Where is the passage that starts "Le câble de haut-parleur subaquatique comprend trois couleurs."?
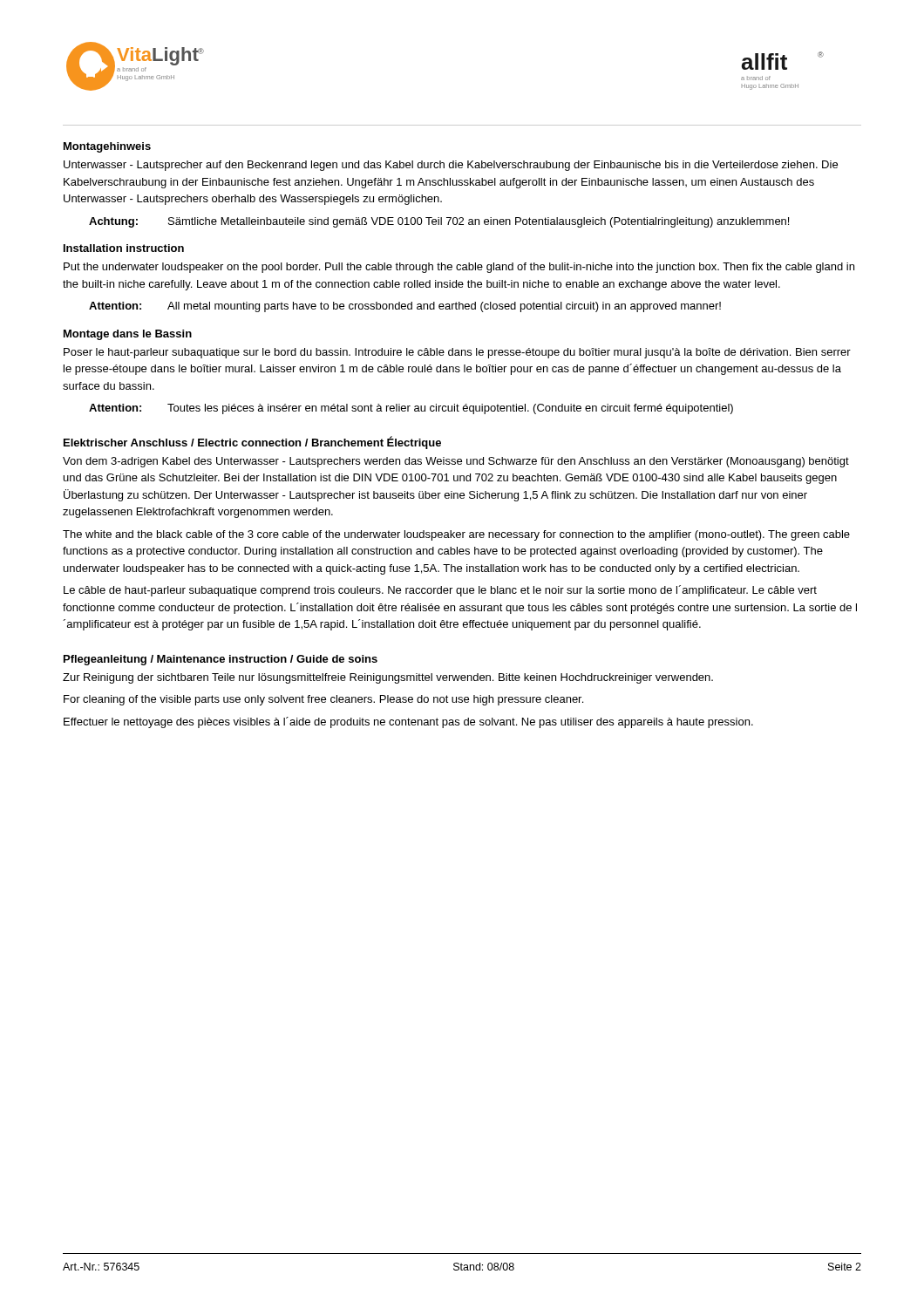Screen dimensions: 1308x924 click(460, 607)
